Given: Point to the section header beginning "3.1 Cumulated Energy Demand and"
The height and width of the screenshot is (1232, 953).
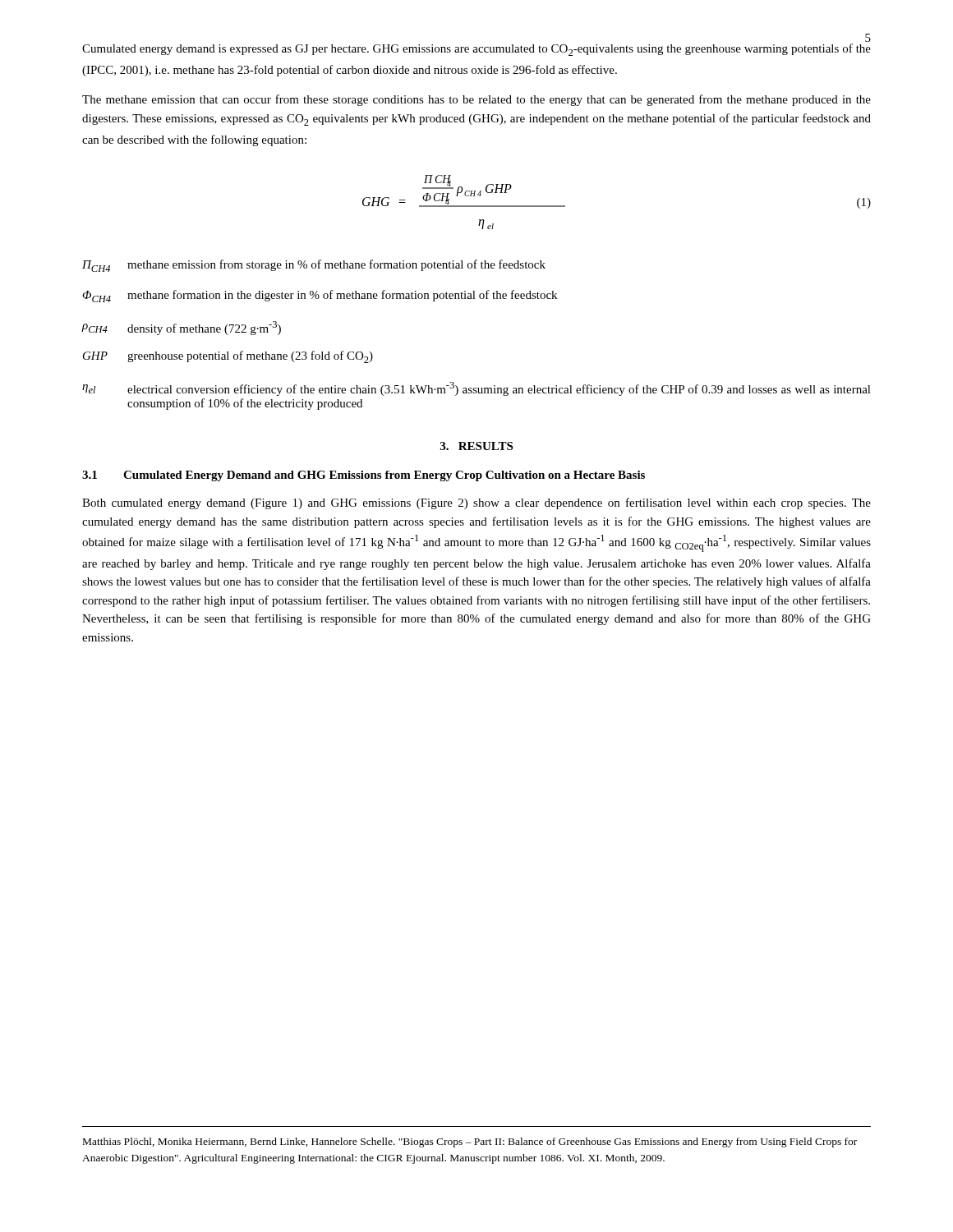Looking at the screenshot, I should pyautogui.click(x=364, y=475).
